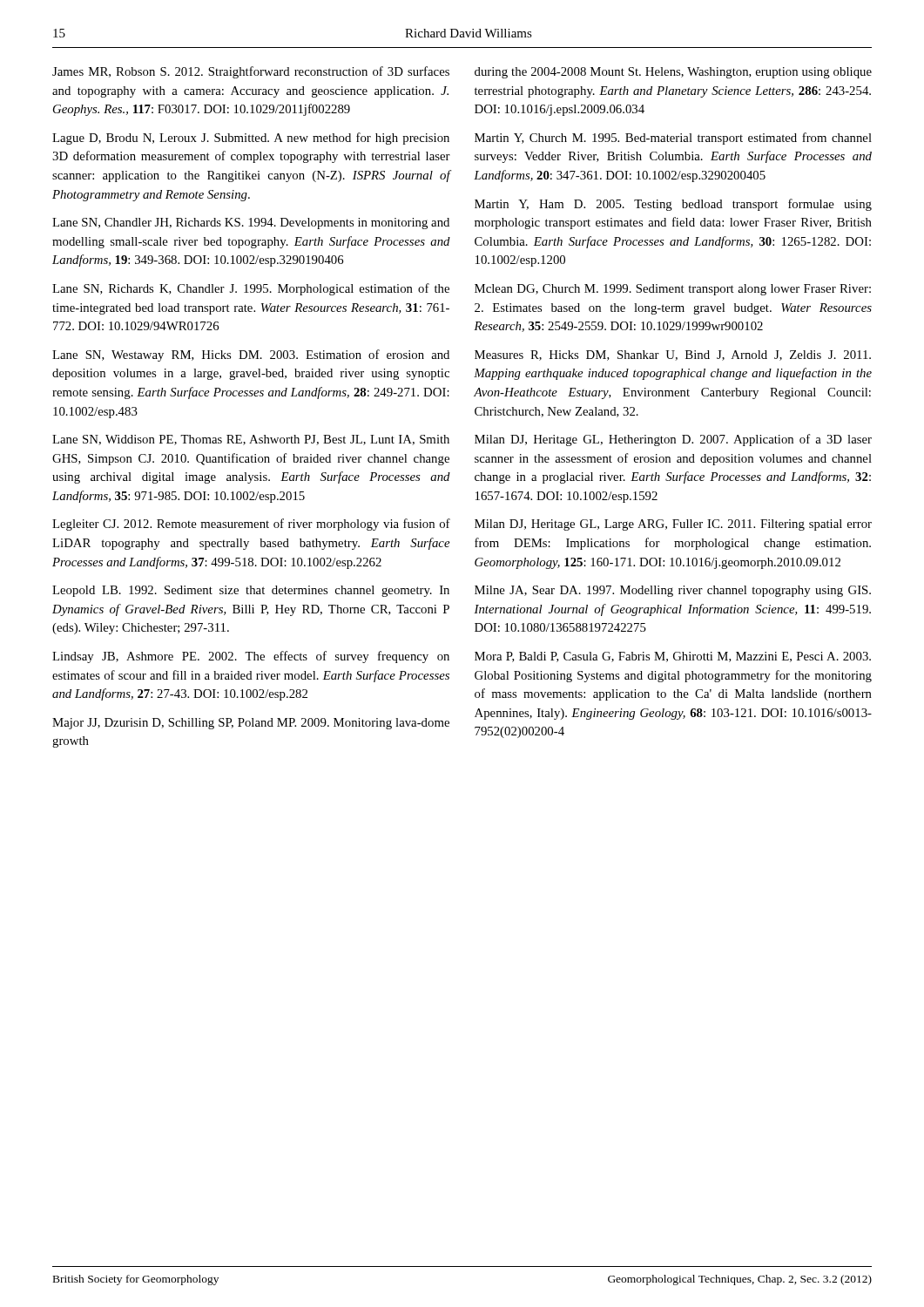Where is the passage that starts "Lane SN, Westaway RM, Hicks DM. 2003."?
This screenshot has width=924, height=1307.
click(251, 383)
